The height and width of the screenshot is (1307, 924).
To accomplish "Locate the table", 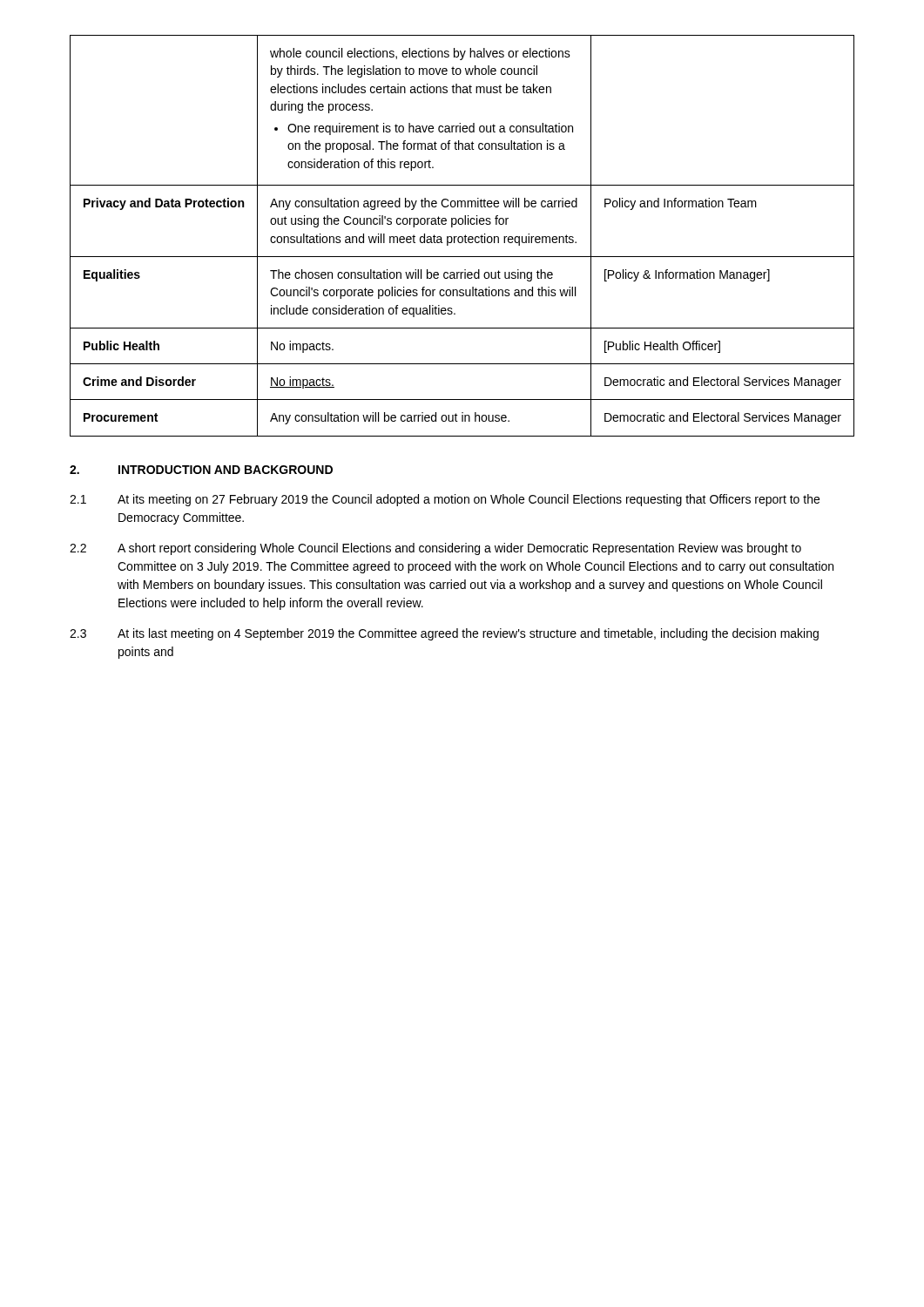I will click(462, 236).
